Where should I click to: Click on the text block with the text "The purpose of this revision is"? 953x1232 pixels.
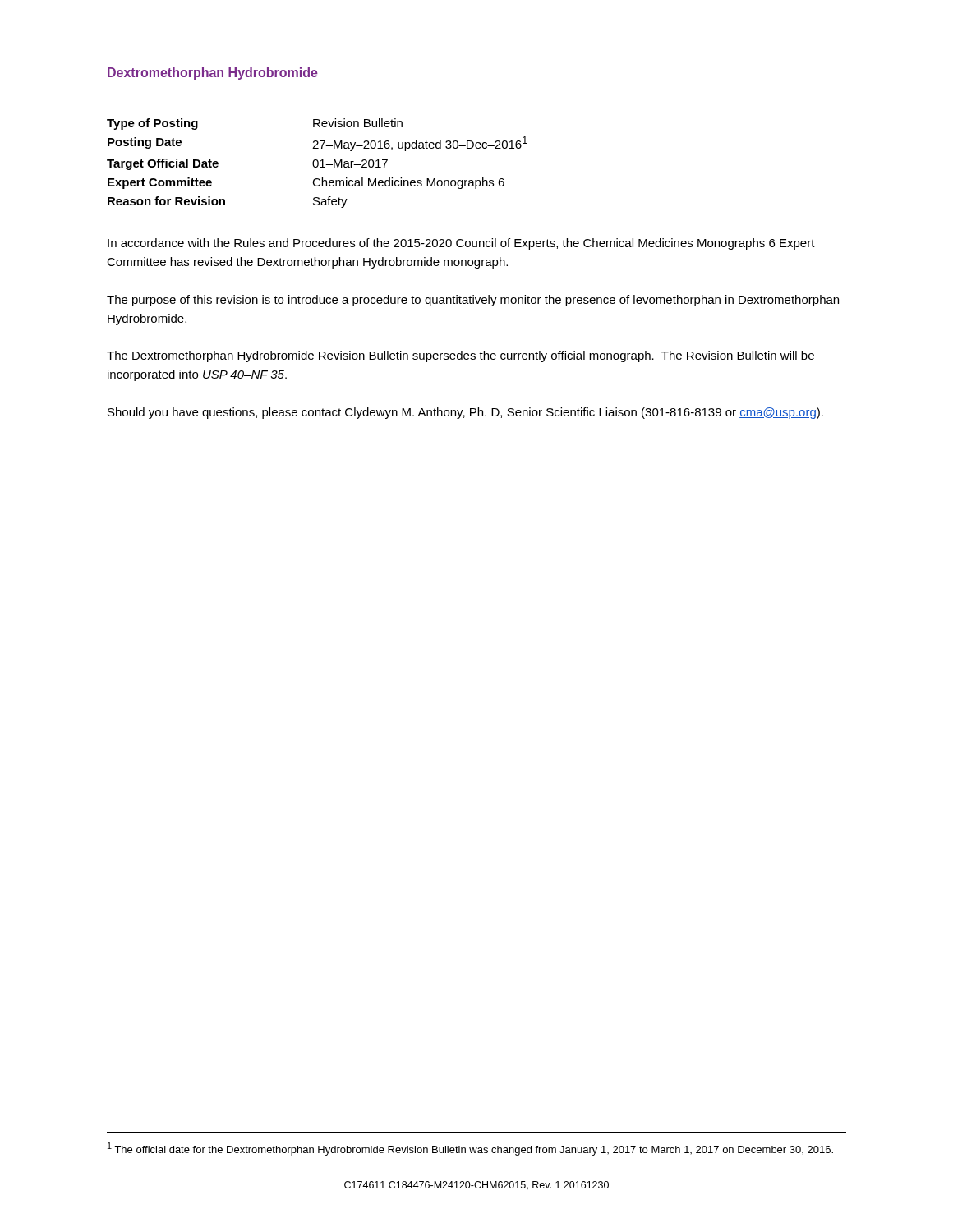(473, 308)
